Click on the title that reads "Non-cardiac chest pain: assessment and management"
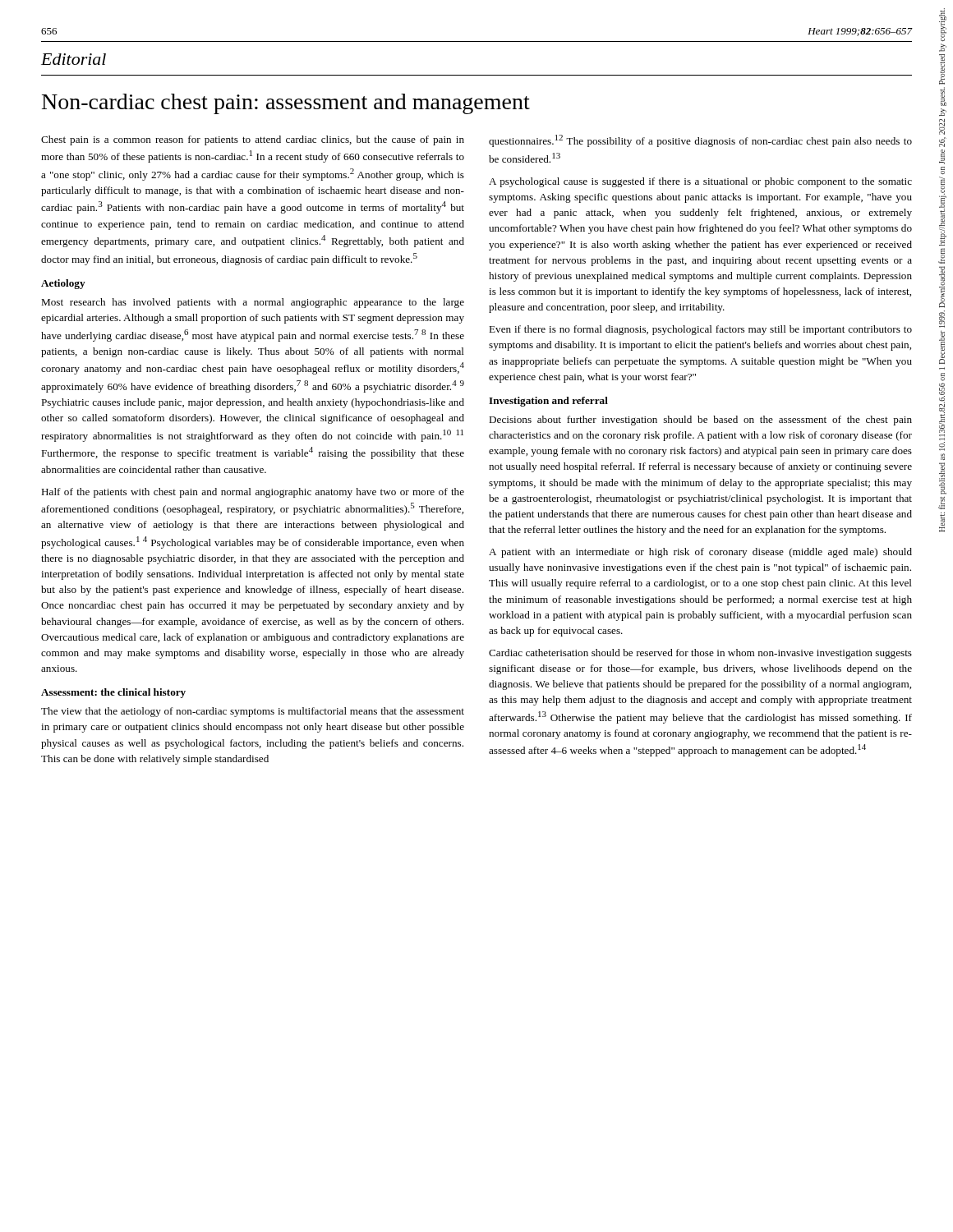The height and width of the screenshot is (1232, 953). click(285, 101)
